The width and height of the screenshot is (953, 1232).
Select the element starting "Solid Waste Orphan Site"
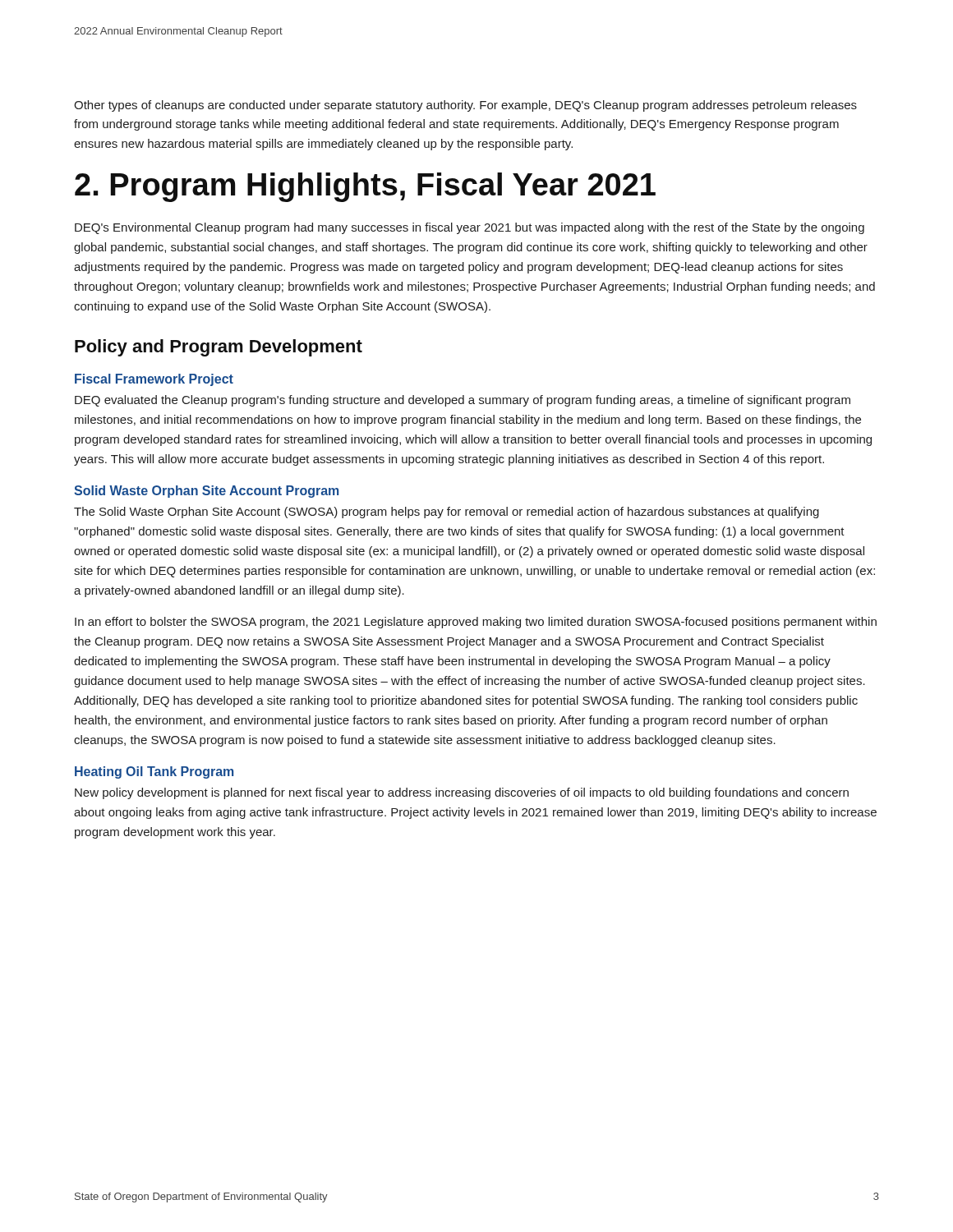pos(207,491)
